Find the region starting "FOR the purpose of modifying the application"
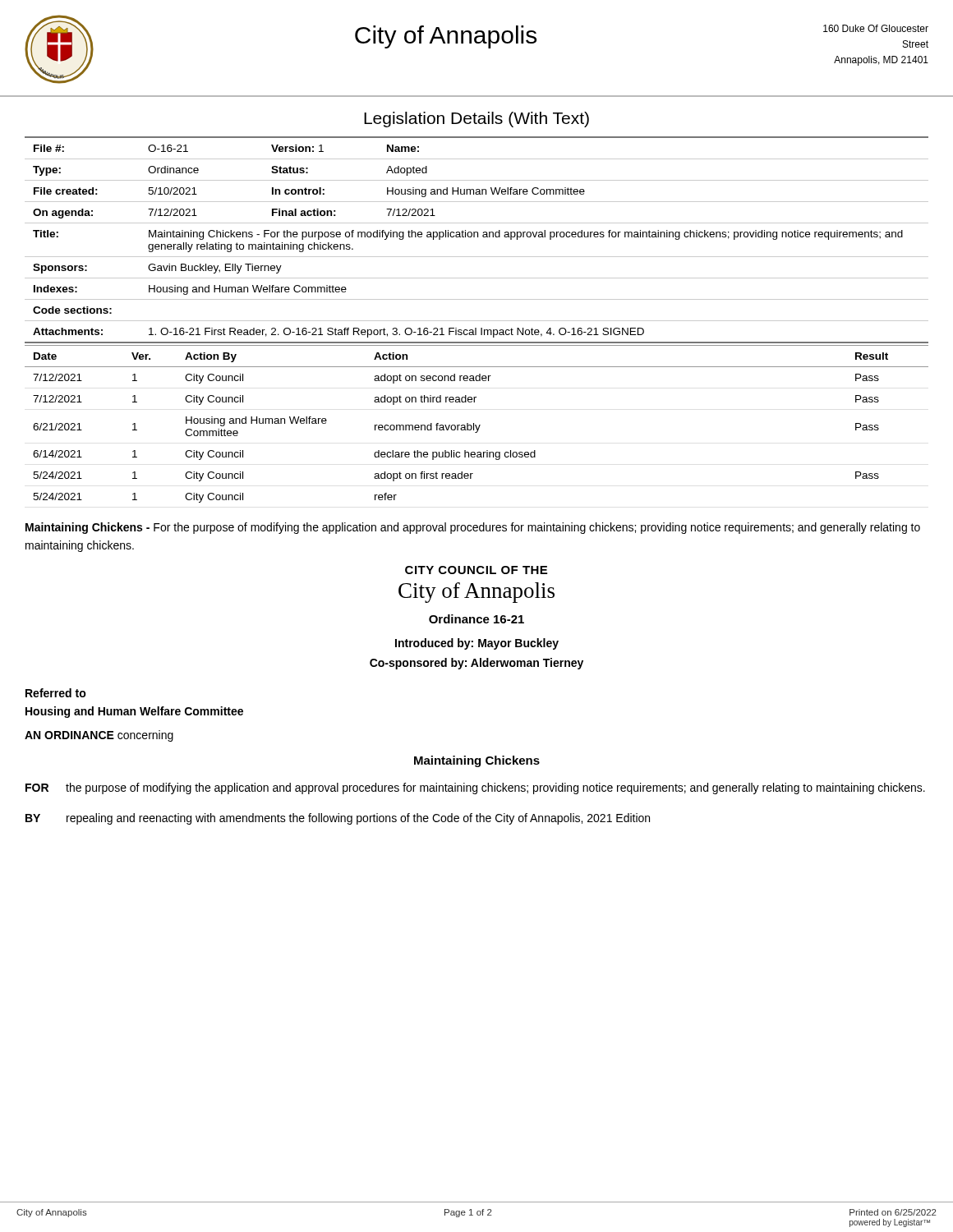Viewport: 953px width, 1232px height. click(475, 788)
